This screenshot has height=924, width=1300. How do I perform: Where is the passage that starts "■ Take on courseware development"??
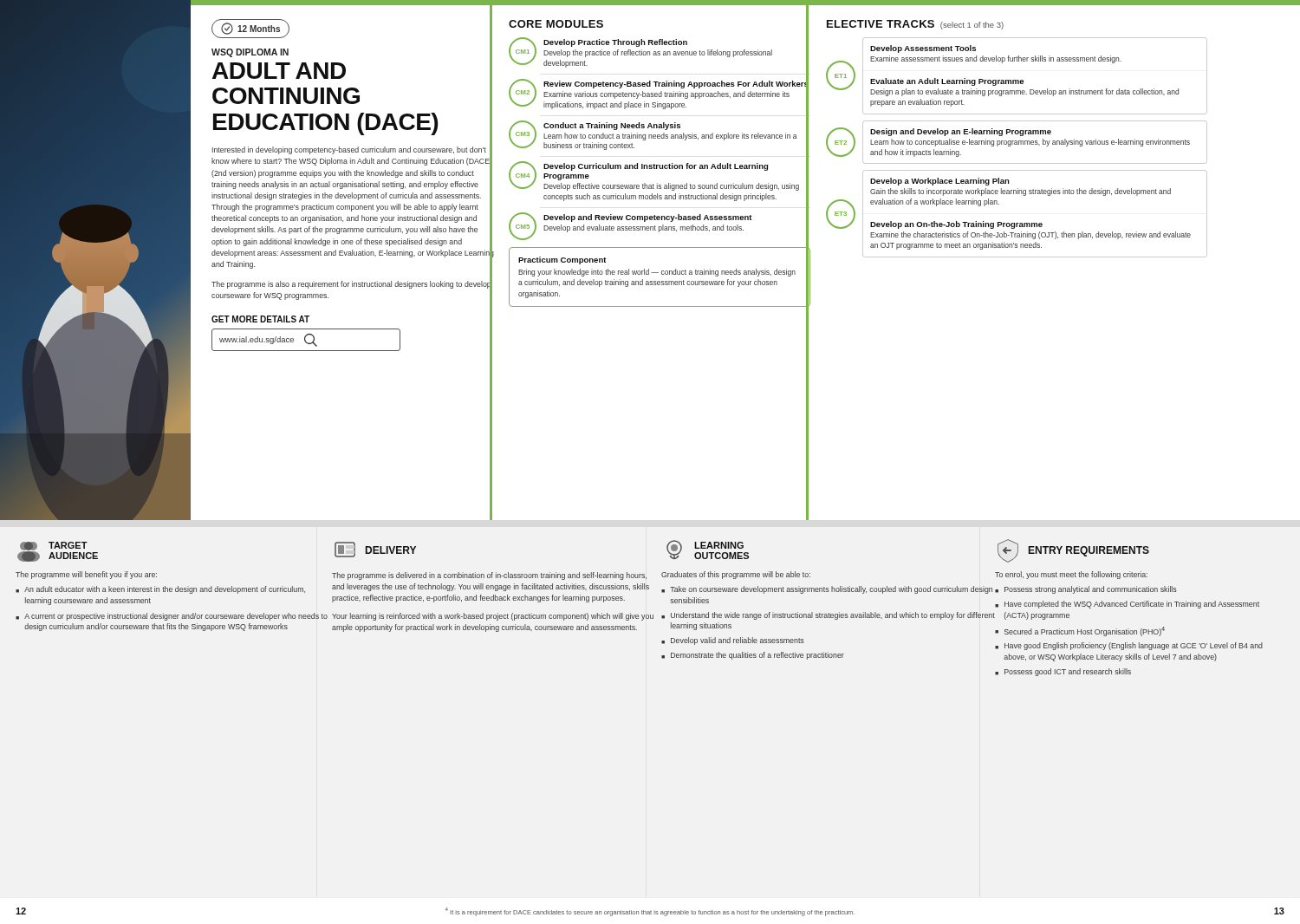828,595
